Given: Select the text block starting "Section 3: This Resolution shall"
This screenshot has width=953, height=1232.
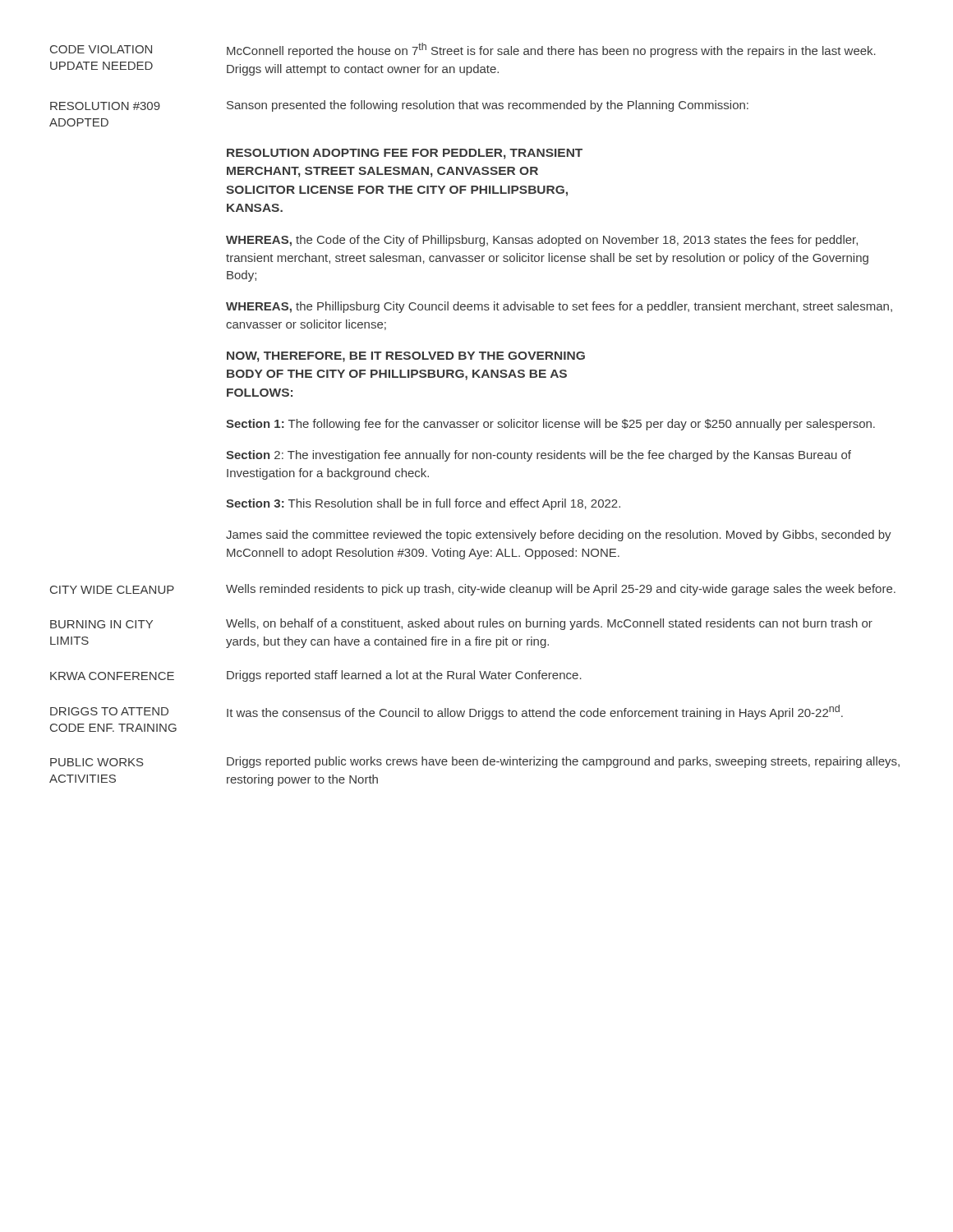Looking at the screenshot, I should pyautogui.click(x=565, y=504).
